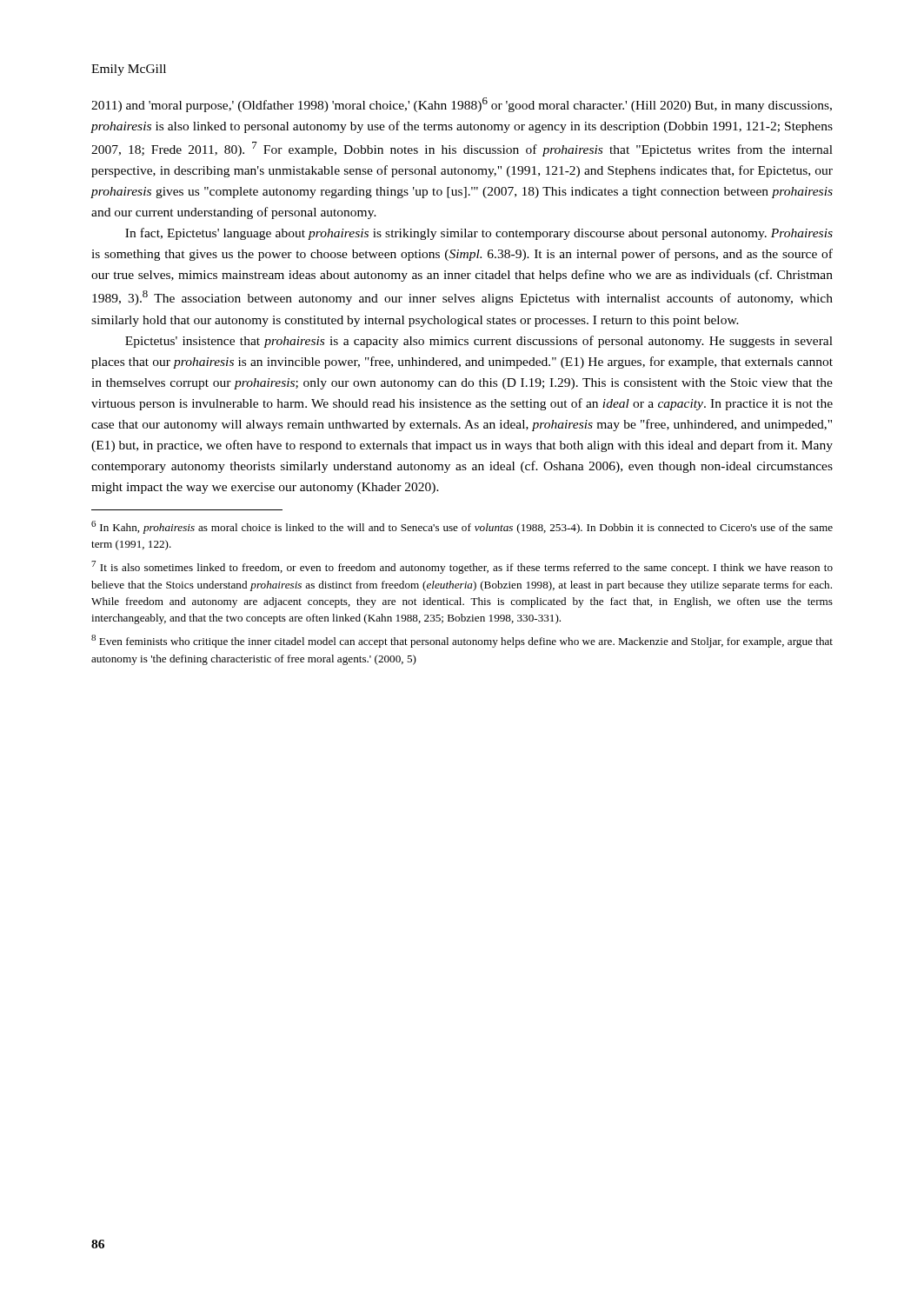Find the block on this page that starts "8 Even feminists who"
Screen dimensions: 1304x924
462,649
